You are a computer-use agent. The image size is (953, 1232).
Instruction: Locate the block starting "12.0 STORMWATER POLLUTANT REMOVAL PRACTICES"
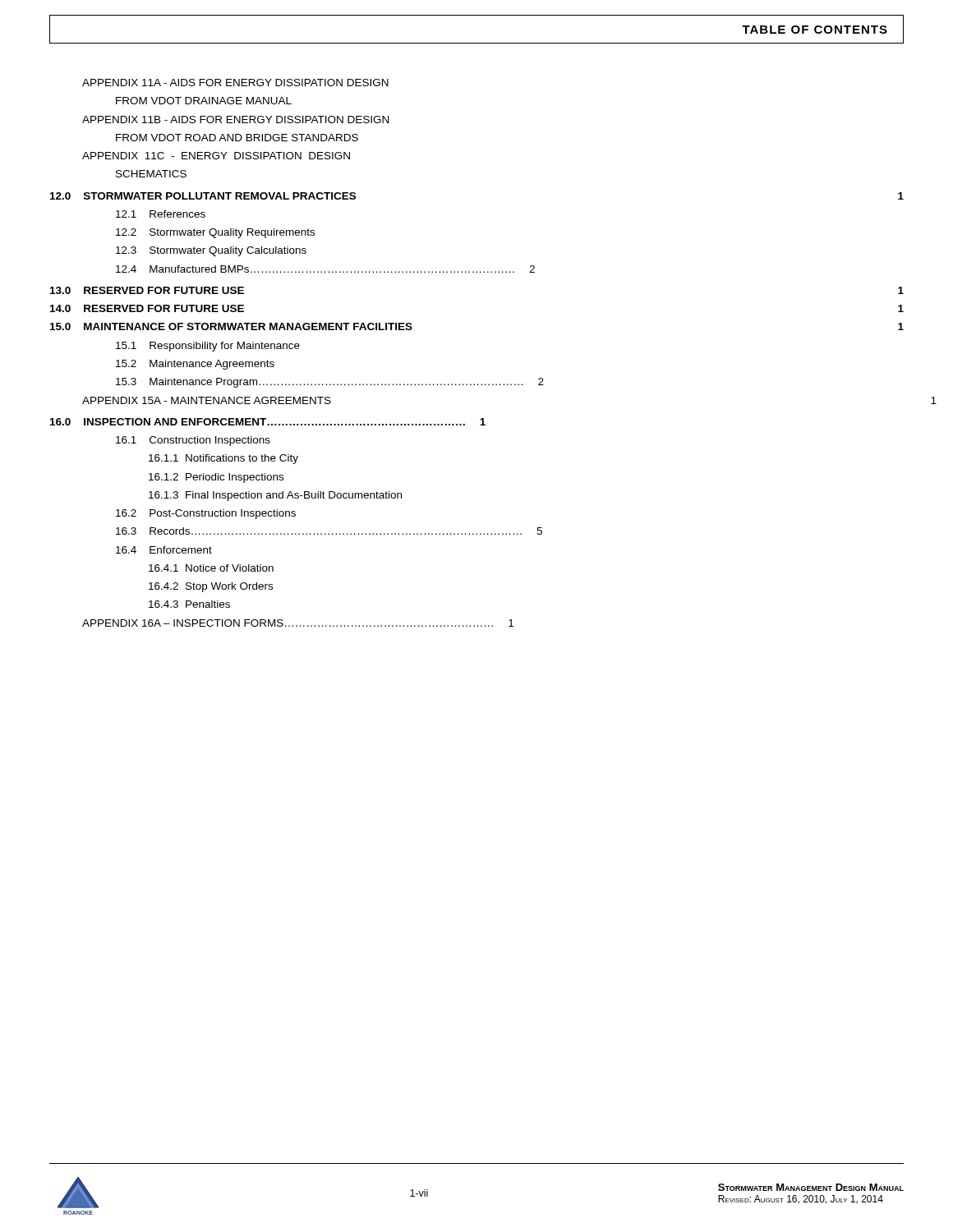click(x=59, y=196)
